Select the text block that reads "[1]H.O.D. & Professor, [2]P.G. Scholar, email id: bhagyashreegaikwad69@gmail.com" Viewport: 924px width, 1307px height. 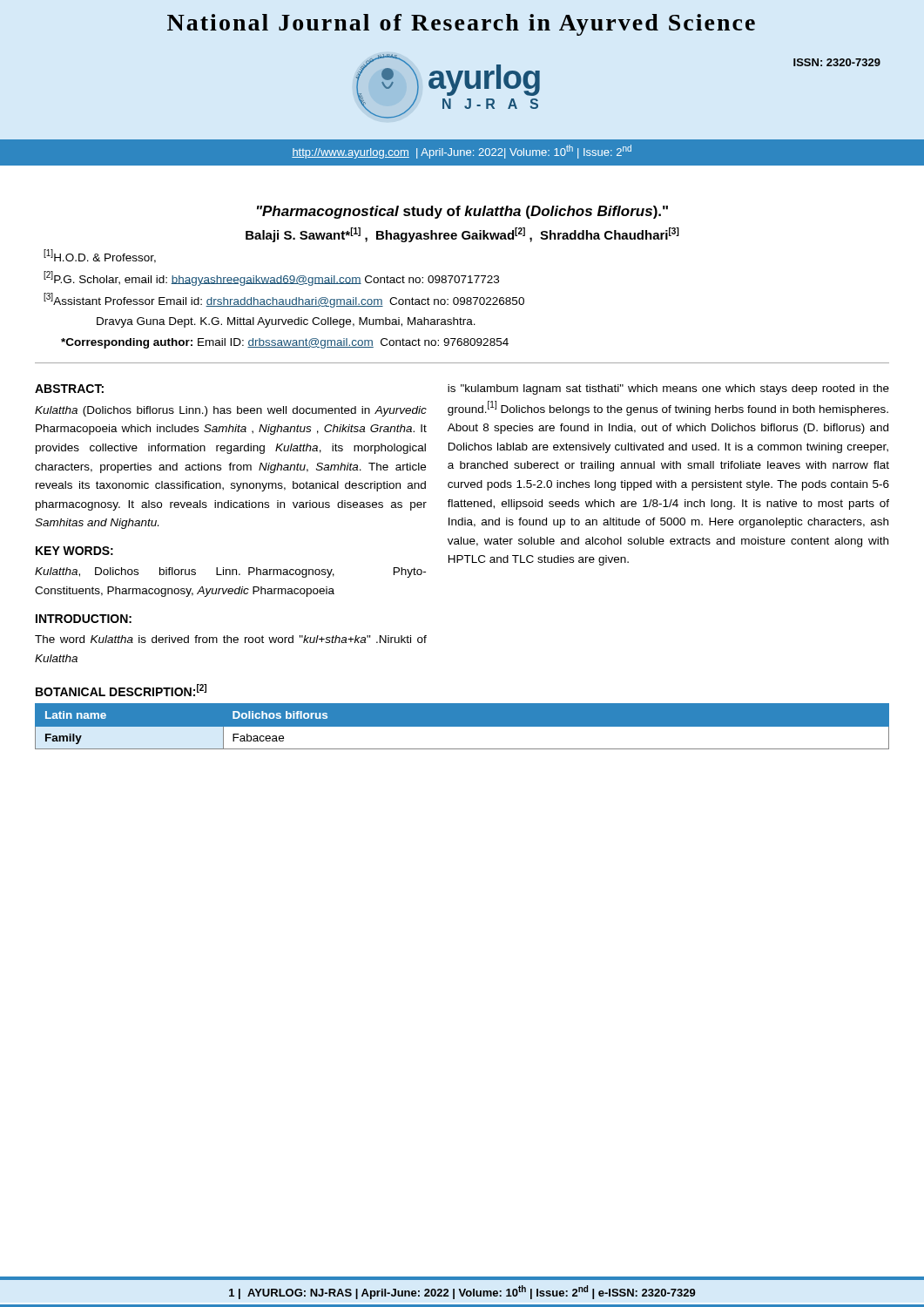tap(284, 298)
